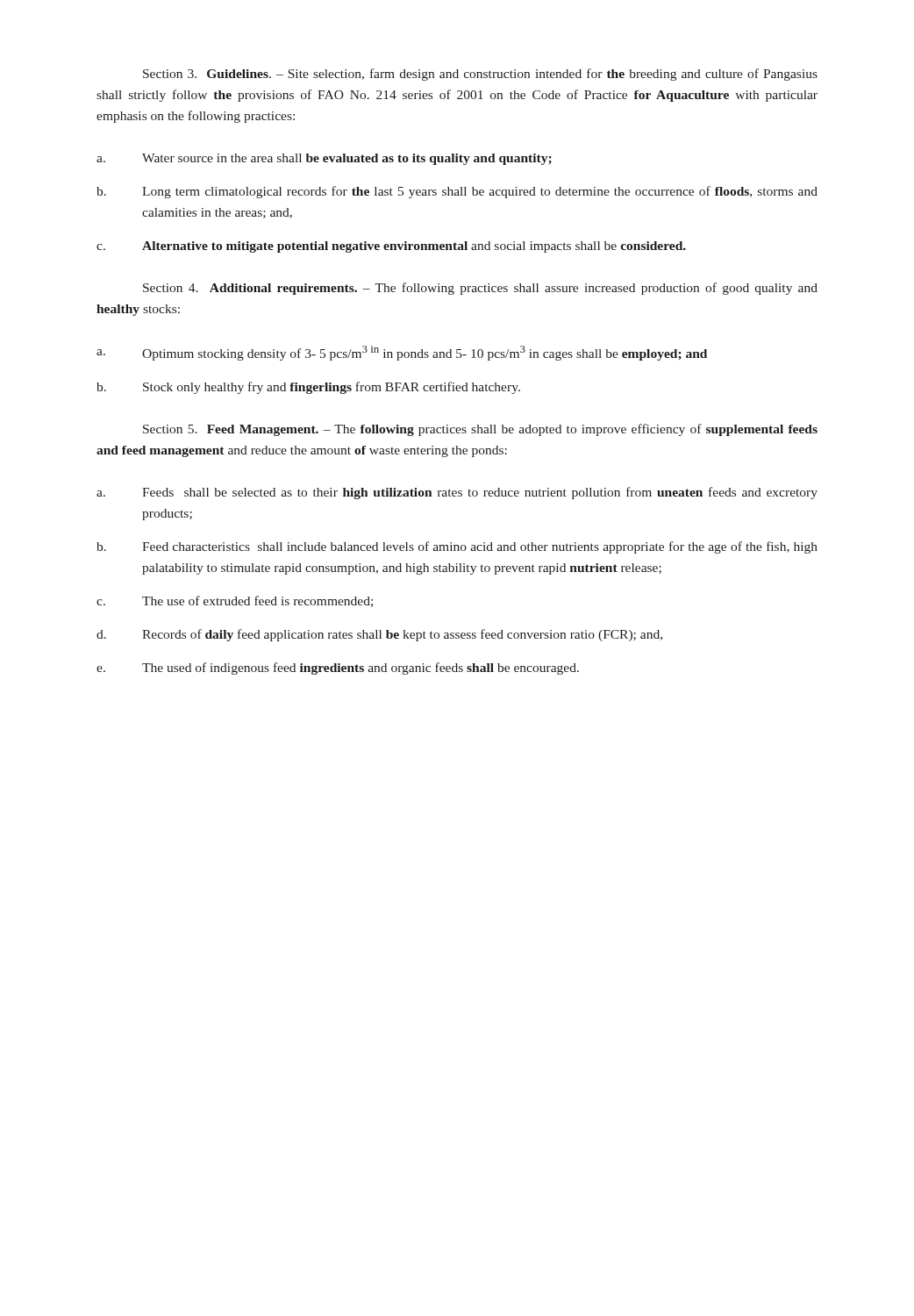914x1316 pixels.
Task: Select the list item that says "c. The use of extruded feed"
Action: (x=235, y=601)
